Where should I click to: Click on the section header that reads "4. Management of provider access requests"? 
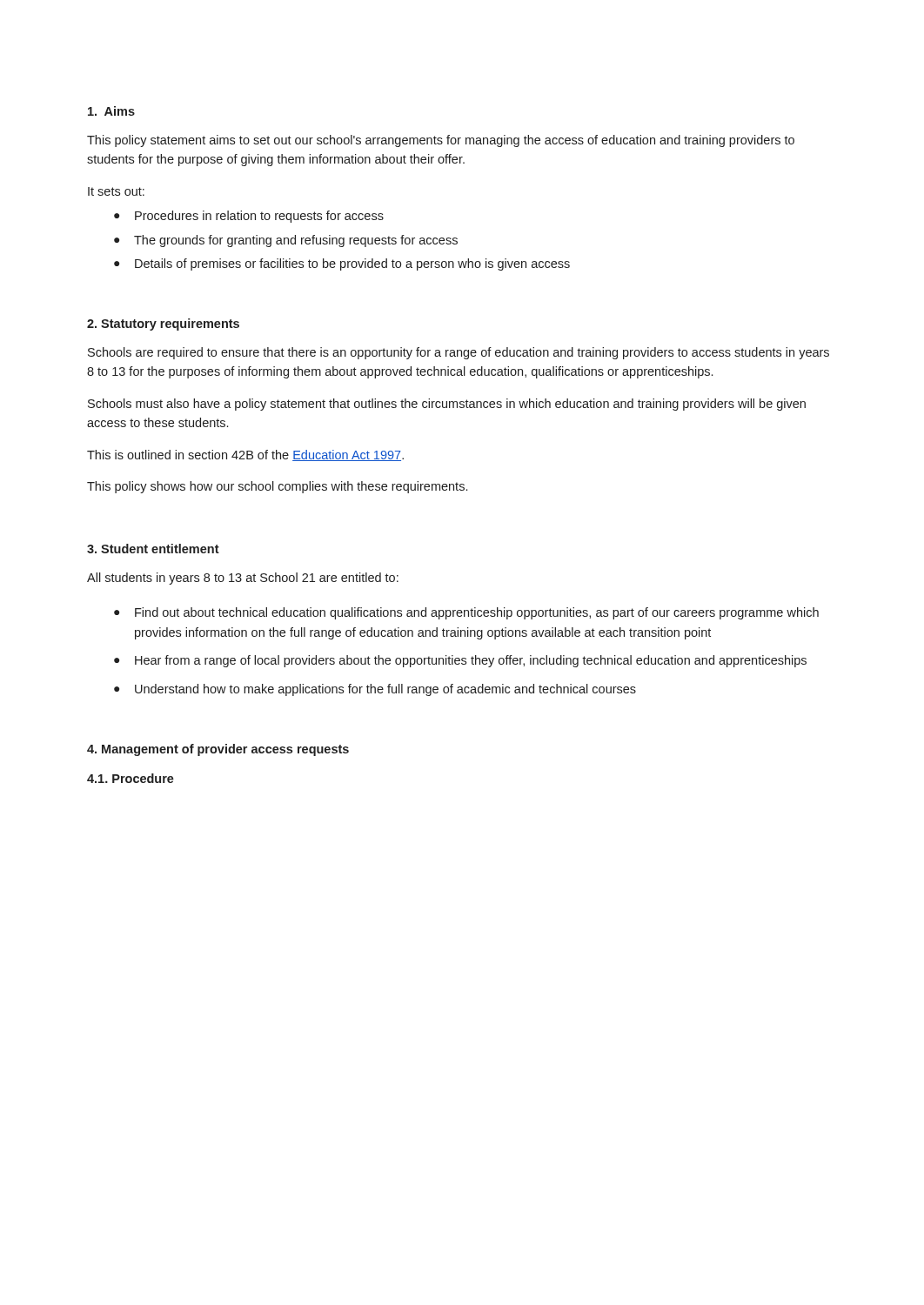(x=218, y=749)
